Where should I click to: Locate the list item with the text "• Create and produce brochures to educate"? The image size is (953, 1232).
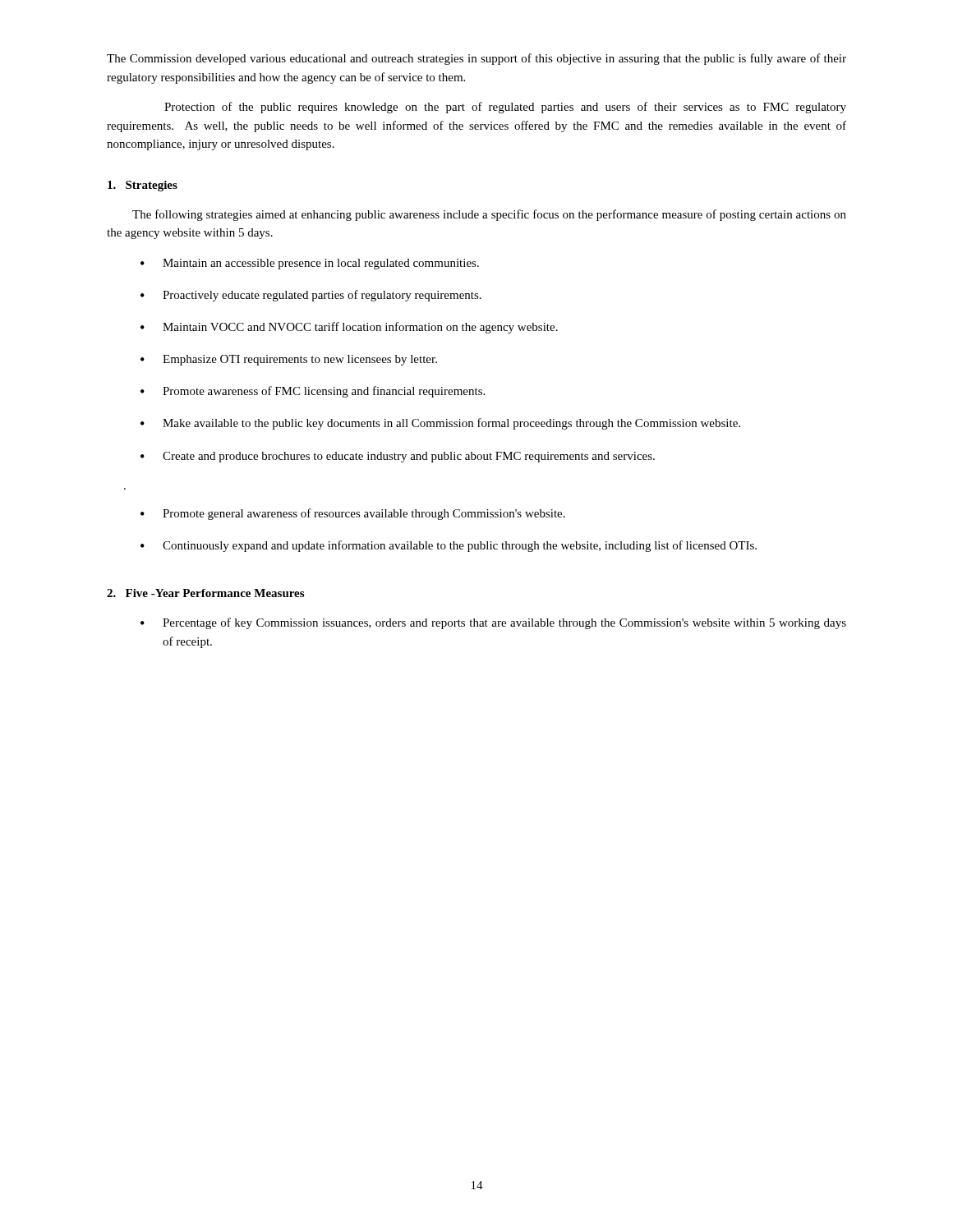point(493,457)
